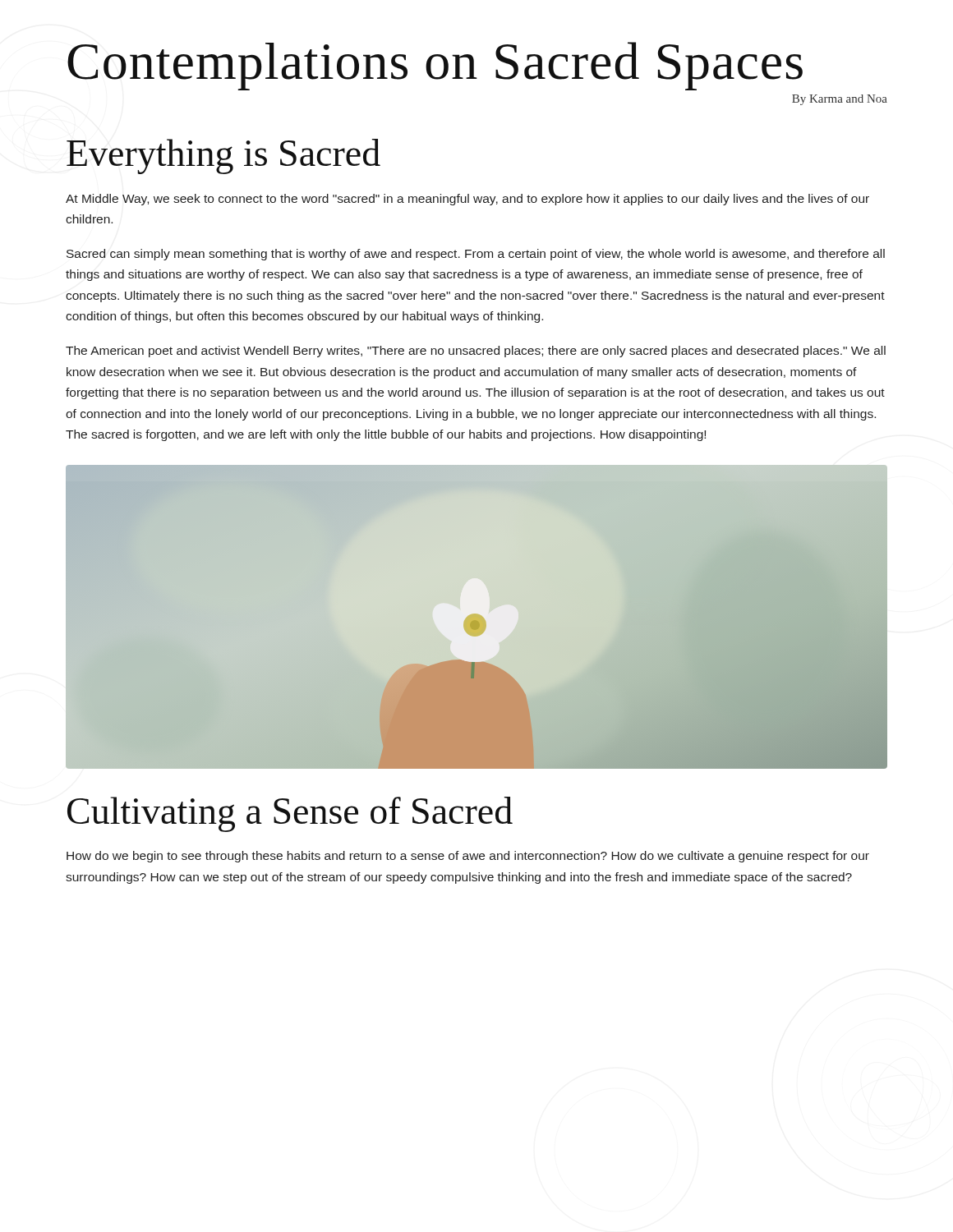Click on the photo
Screen dimensions: 1232x953
[476, 617]
